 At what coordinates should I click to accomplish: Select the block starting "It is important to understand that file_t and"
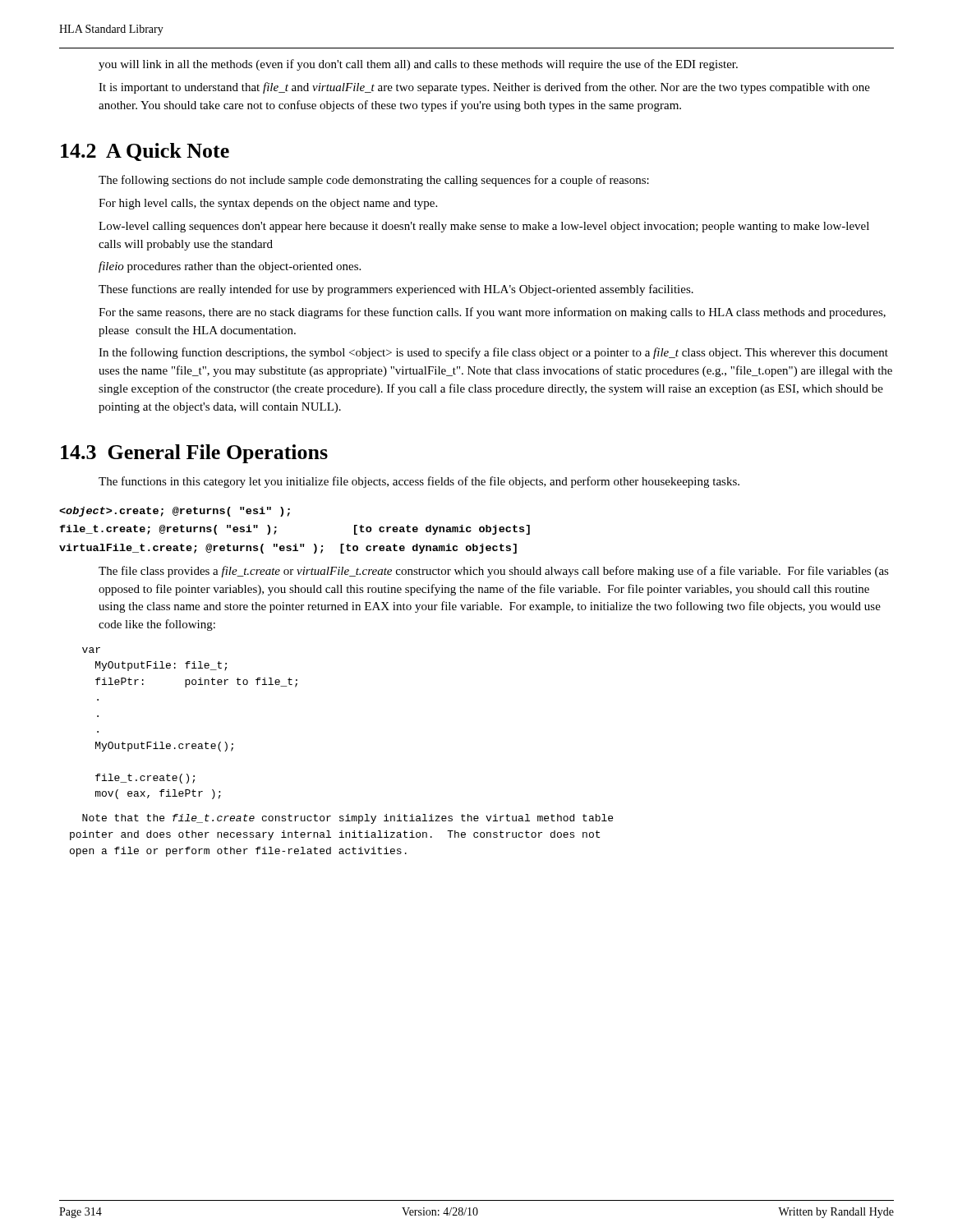tap(496, 96)
